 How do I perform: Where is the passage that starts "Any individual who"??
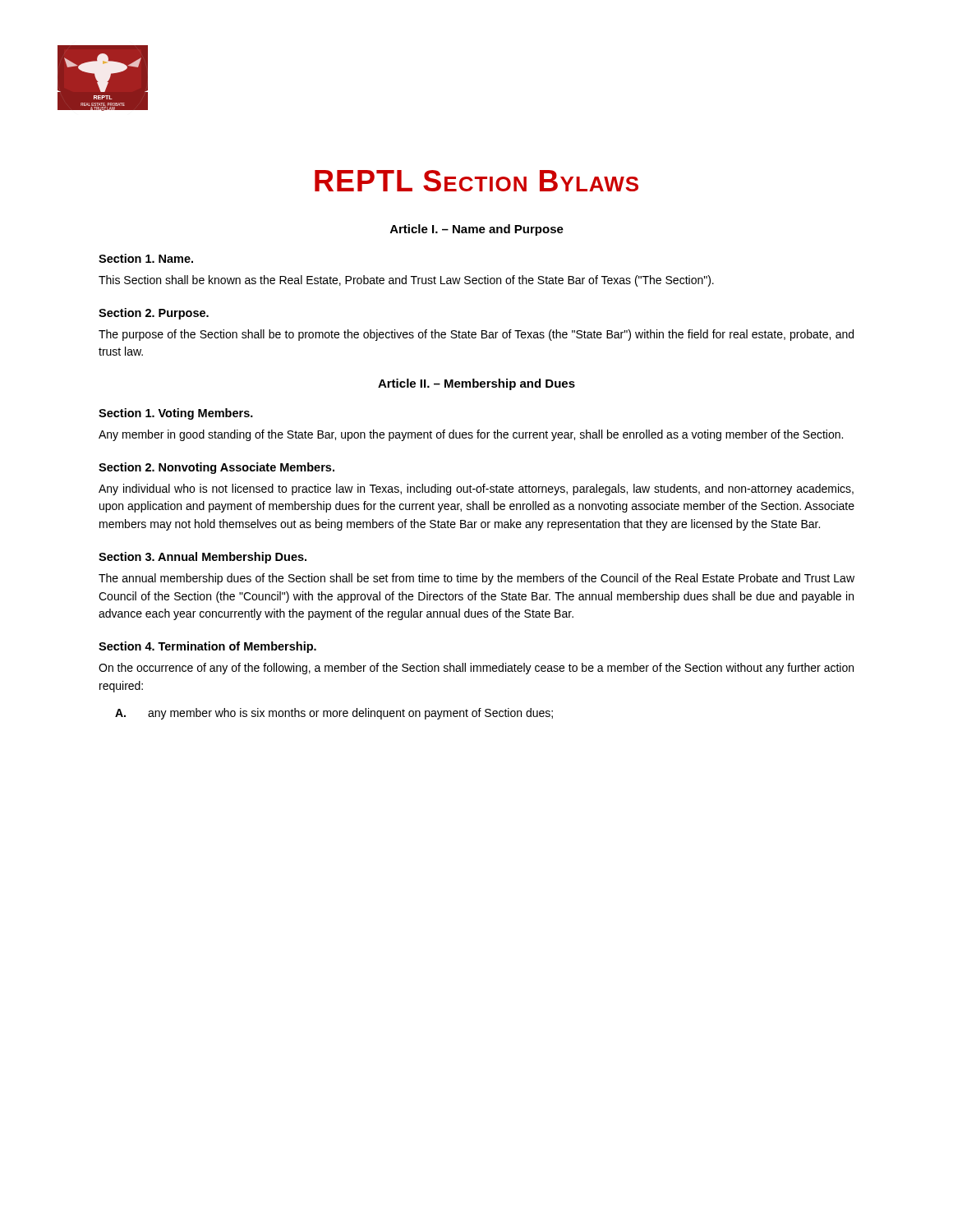tap(476, 506)
